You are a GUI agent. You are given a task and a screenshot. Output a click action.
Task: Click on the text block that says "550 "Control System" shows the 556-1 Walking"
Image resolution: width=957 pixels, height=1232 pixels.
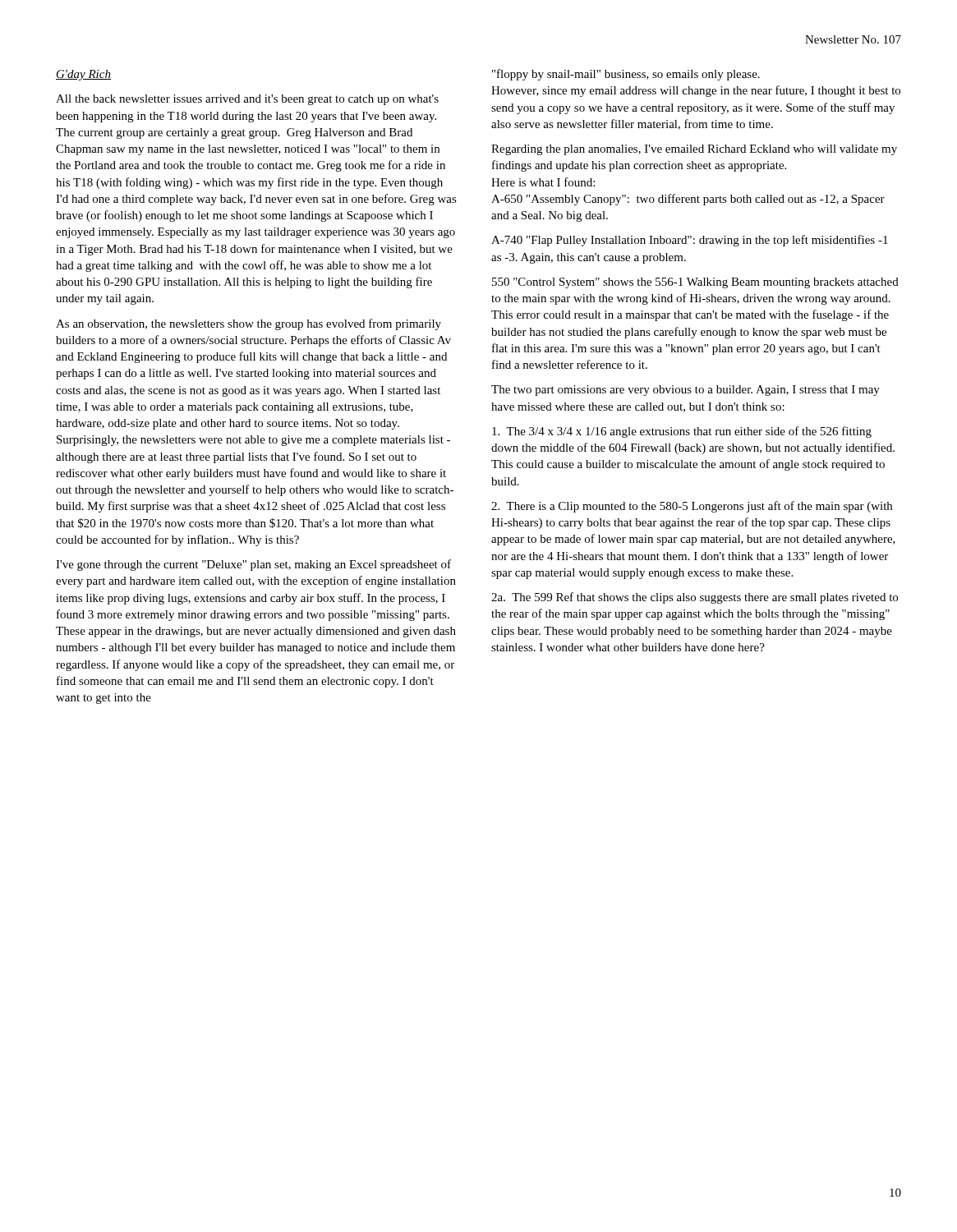click(x=696, y=323)
